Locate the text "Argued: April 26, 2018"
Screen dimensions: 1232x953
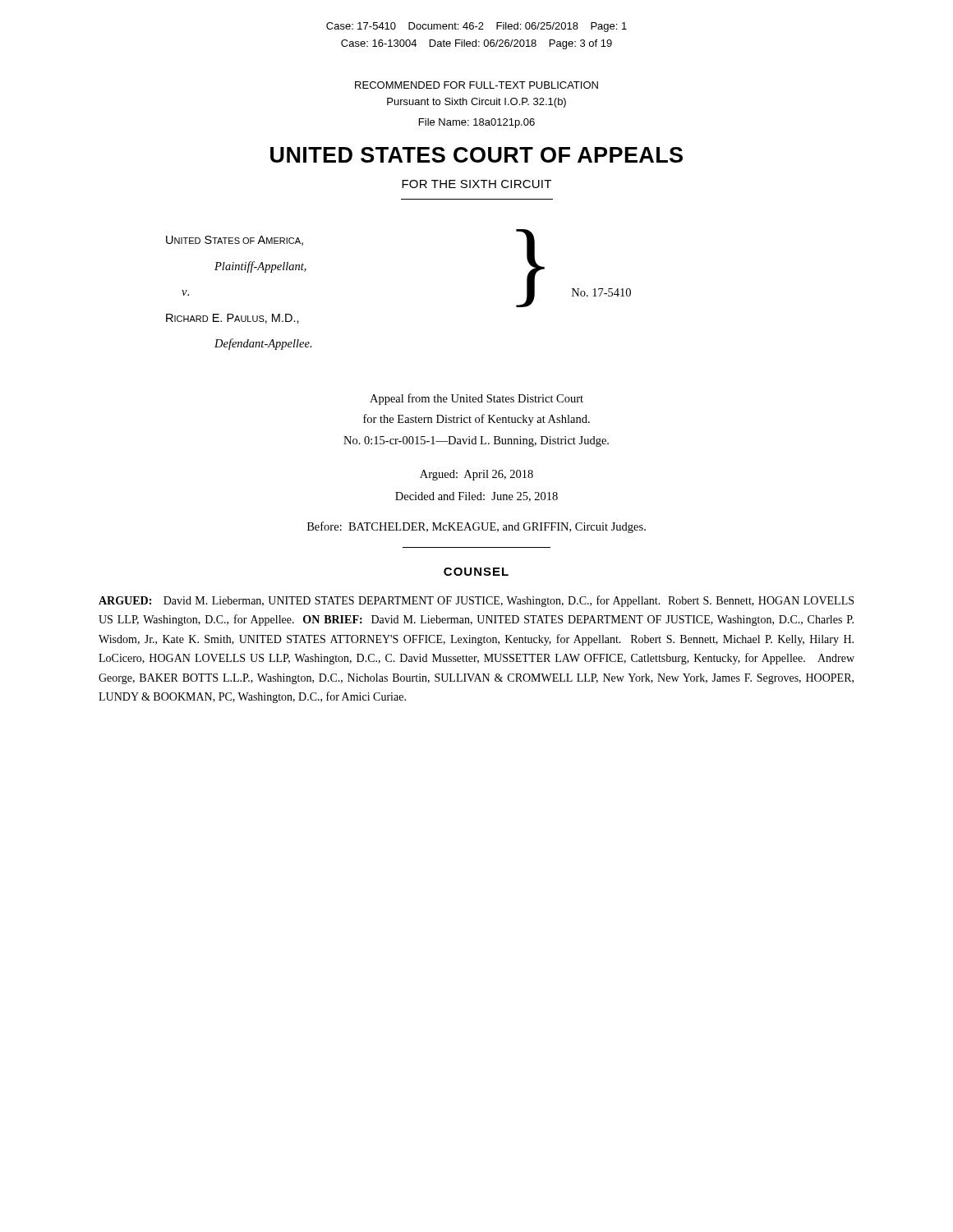pos(476,474)
